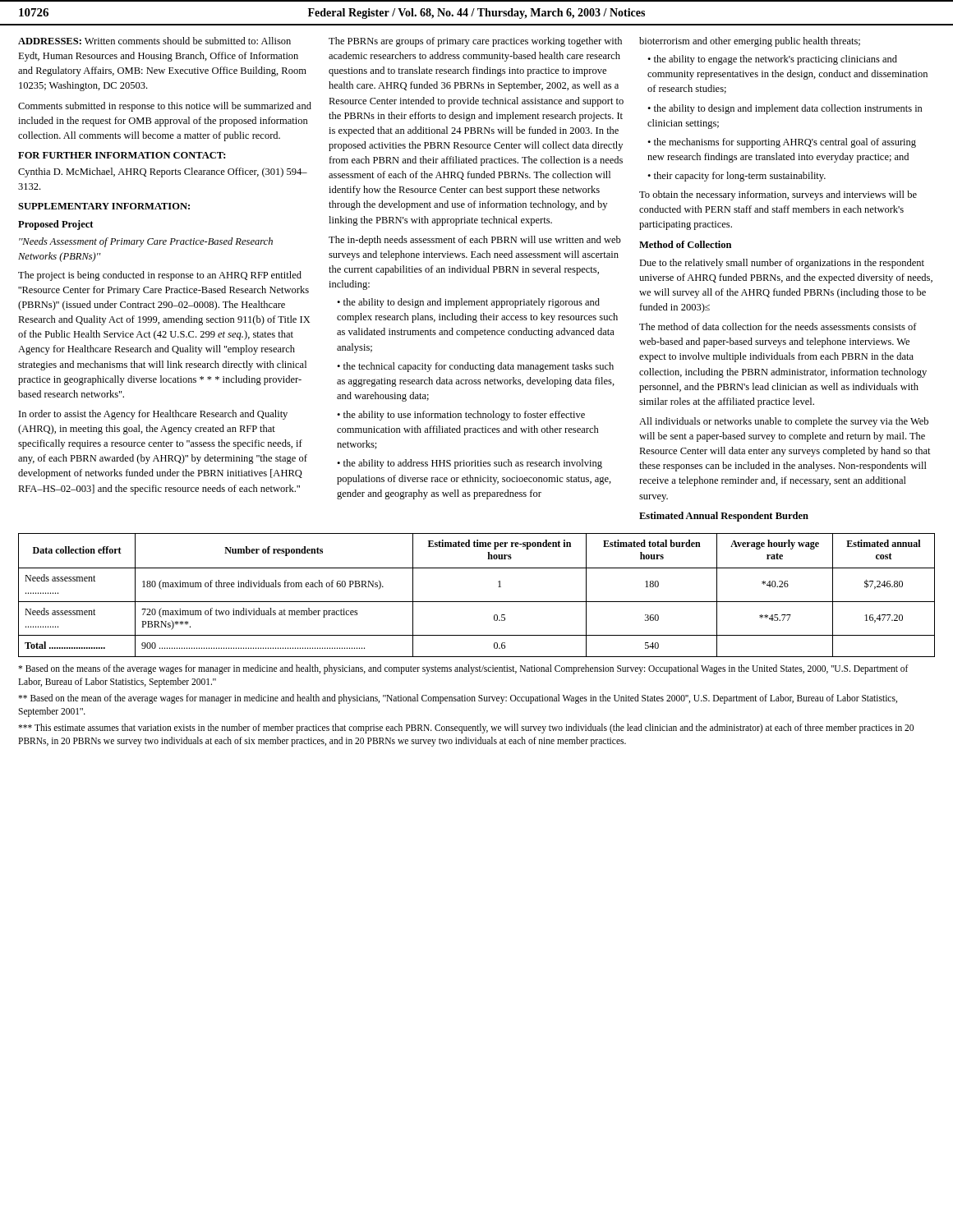
Task: Locate the text "SUPPLEMENTARY INFORMATION:"
Action: pyautogui.click(x=104, y=206)
